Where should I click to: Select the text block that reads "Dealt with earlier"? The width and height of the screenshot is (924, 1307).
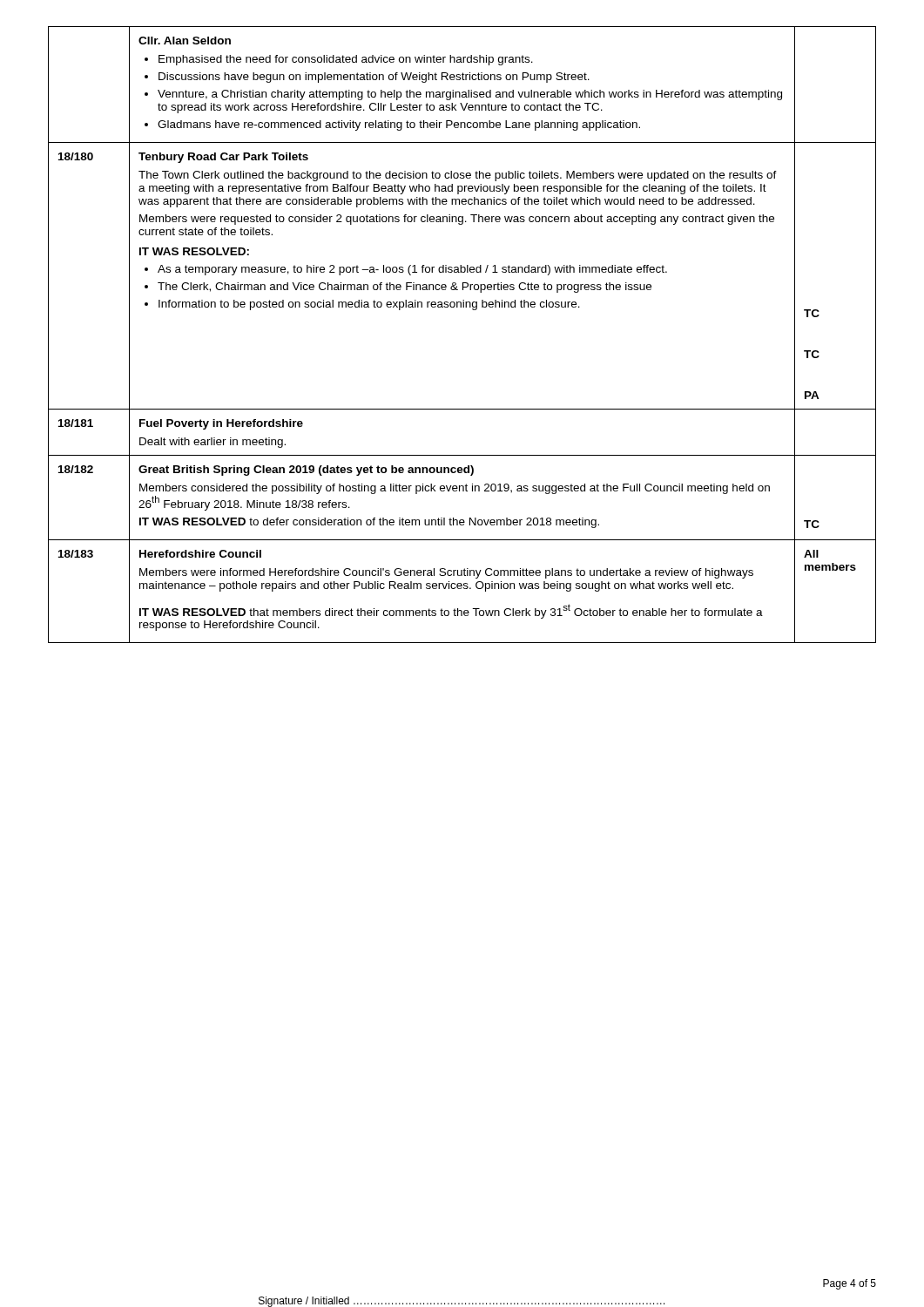(213, 441)
